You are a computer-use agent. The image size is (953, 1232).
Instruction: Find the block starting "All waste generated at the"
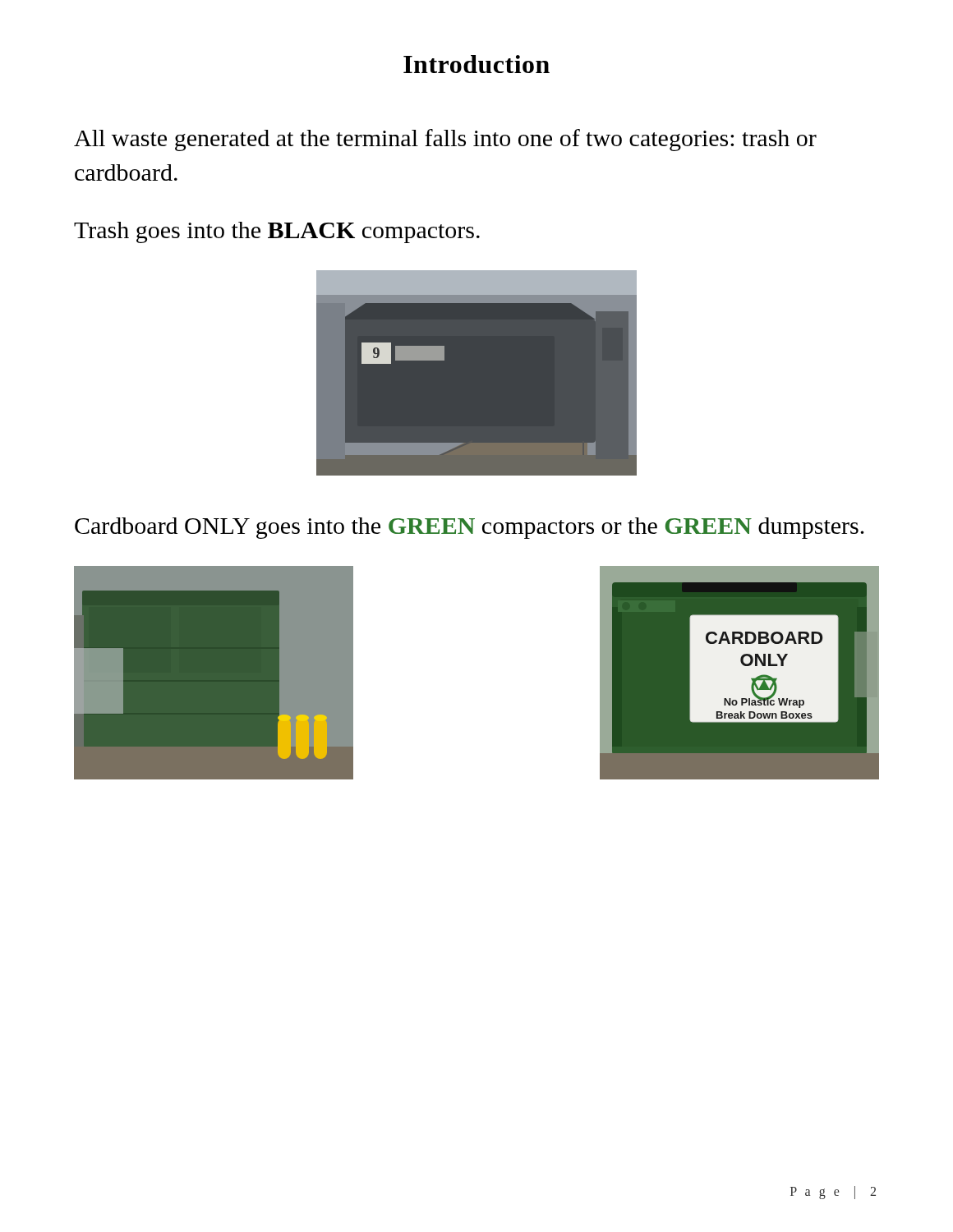point(445,155)
